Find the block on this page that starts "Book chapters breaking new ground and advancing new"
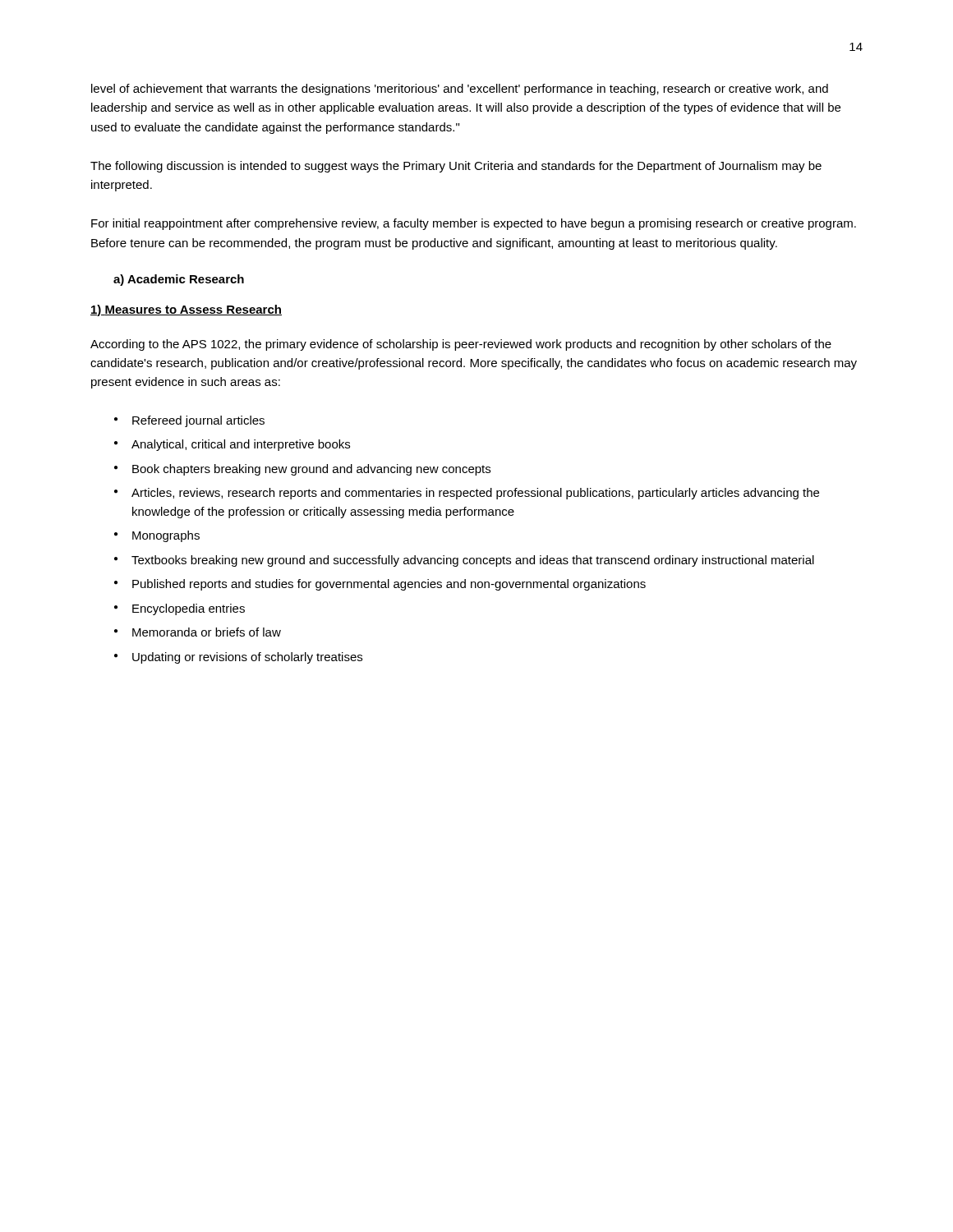Viewport: 953px width, 1232px height. point(311,468)
